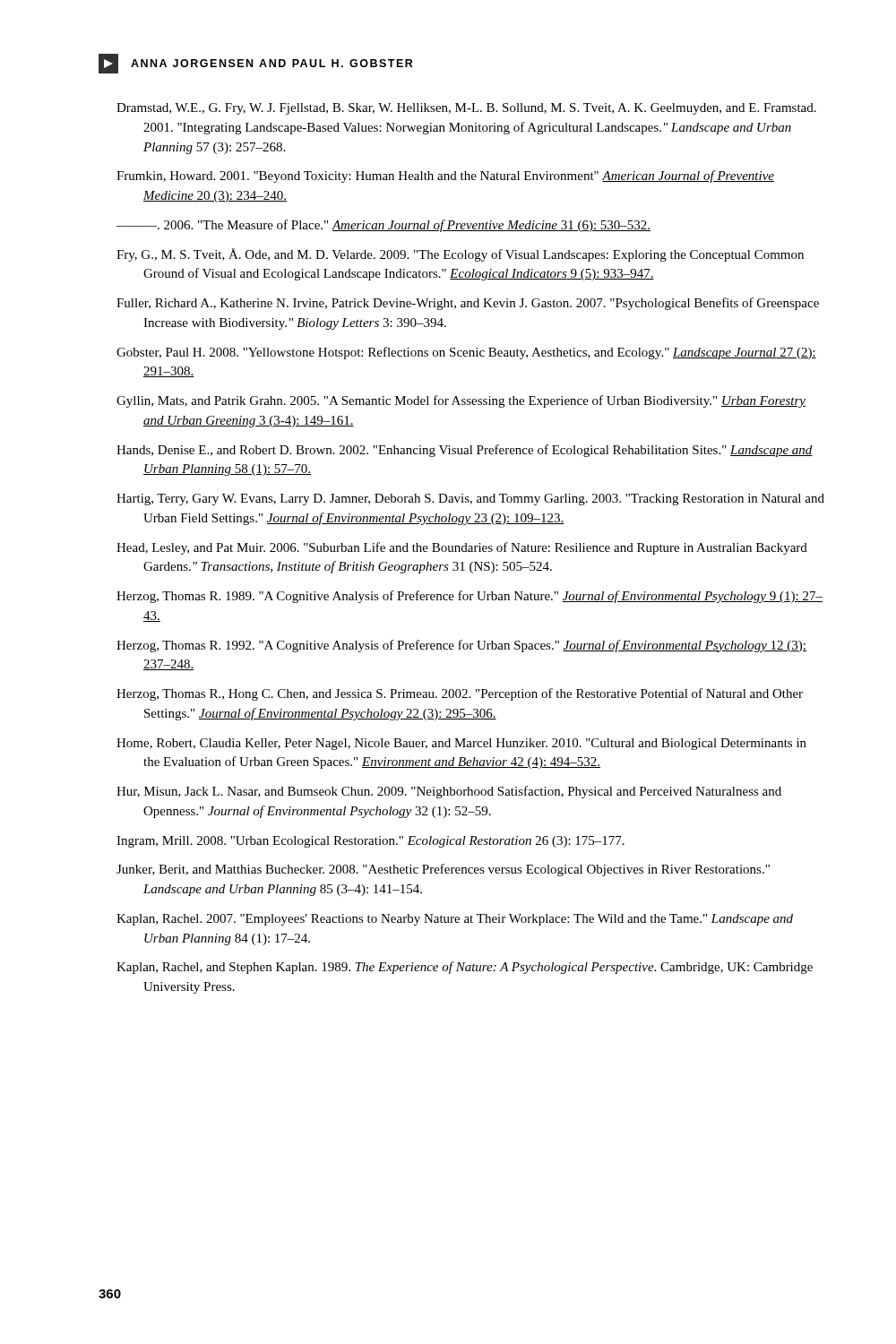The height and width of the screenshot is (1344, 896).
Task: Select the block starting "———. 2006. "The Measure"
Action: (384, 225)
